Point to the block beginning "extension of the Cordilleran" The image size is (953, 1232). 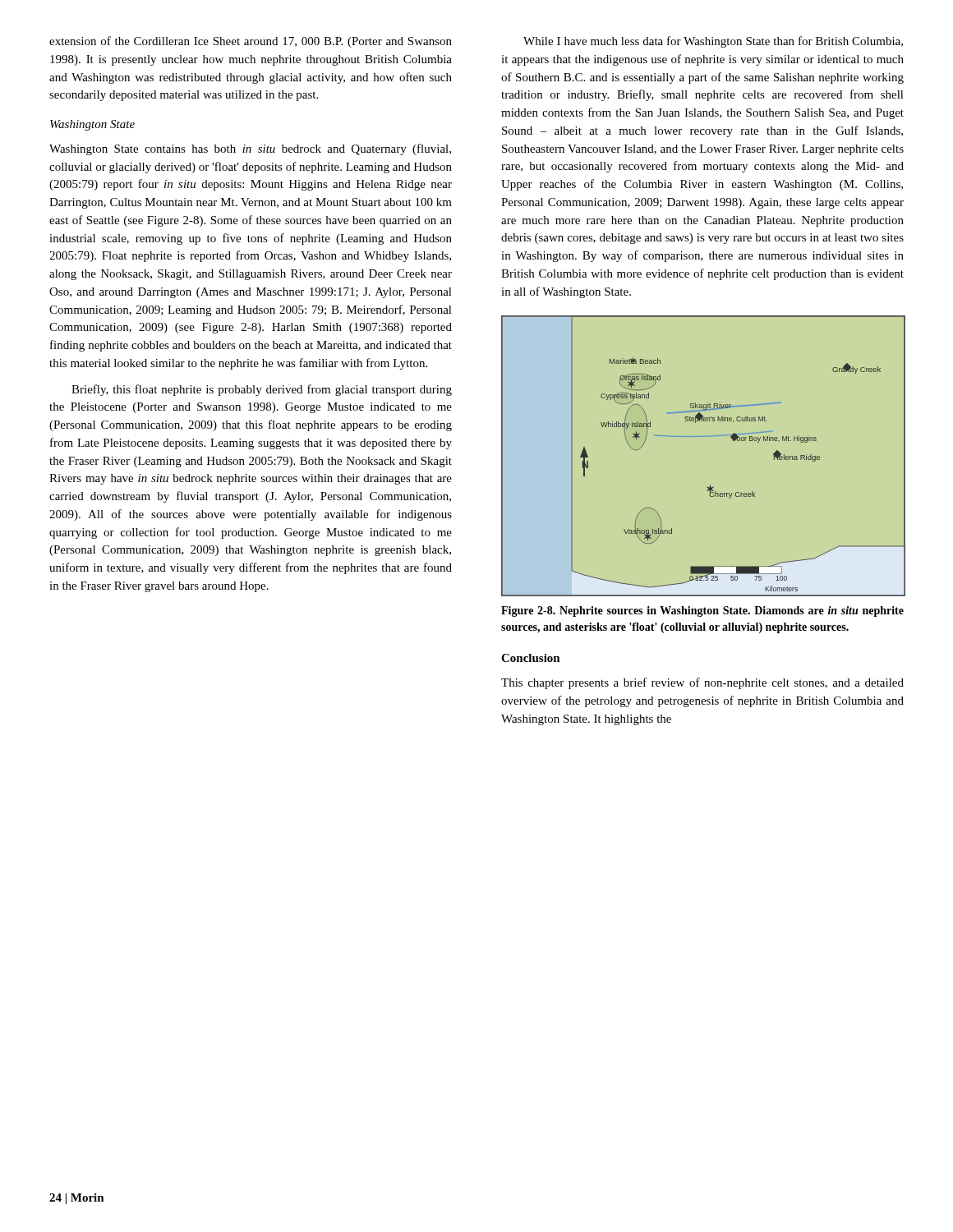[x=251, y=69]
